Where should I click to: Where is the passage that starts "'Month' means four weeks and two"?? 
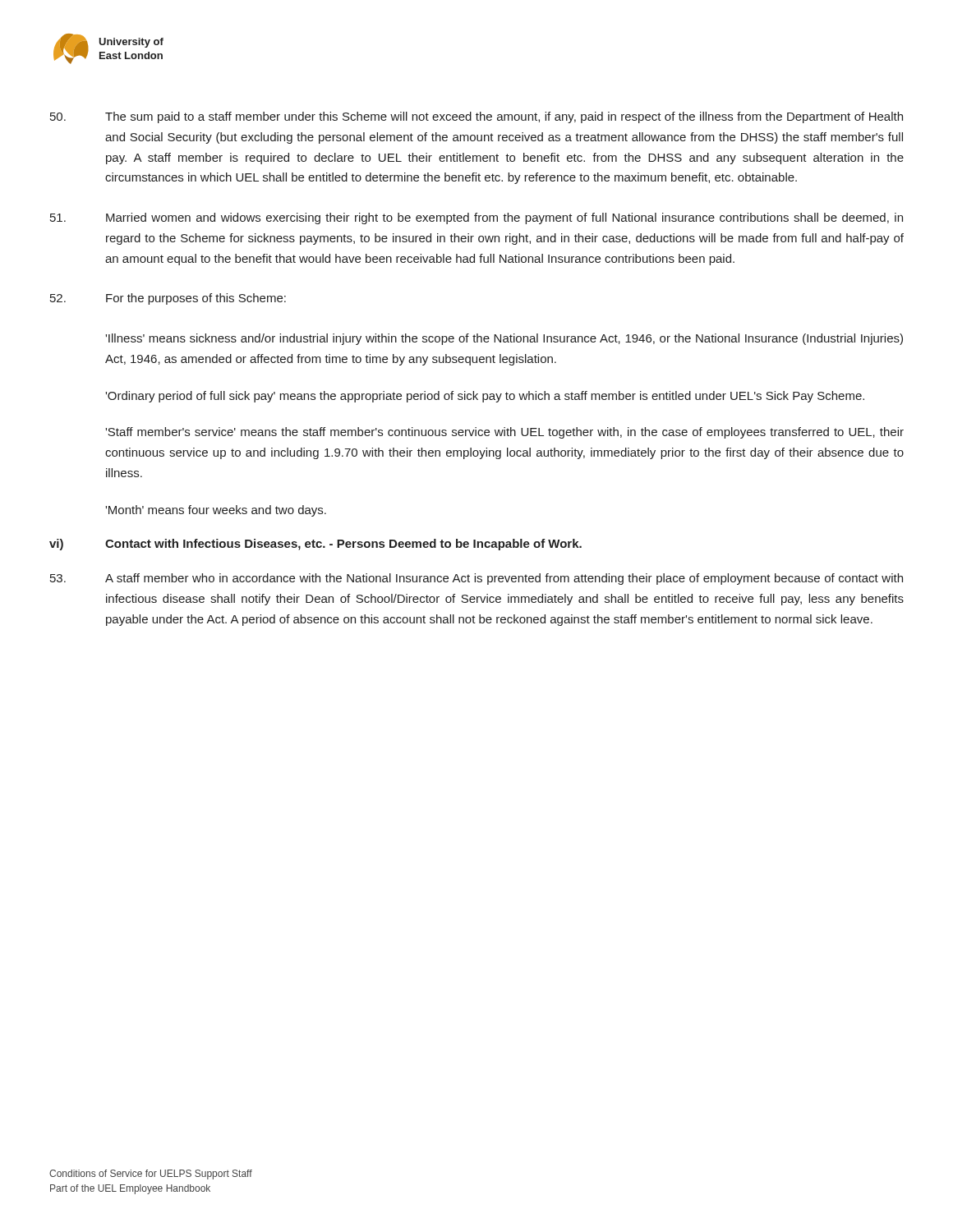[x=216, y=509]
